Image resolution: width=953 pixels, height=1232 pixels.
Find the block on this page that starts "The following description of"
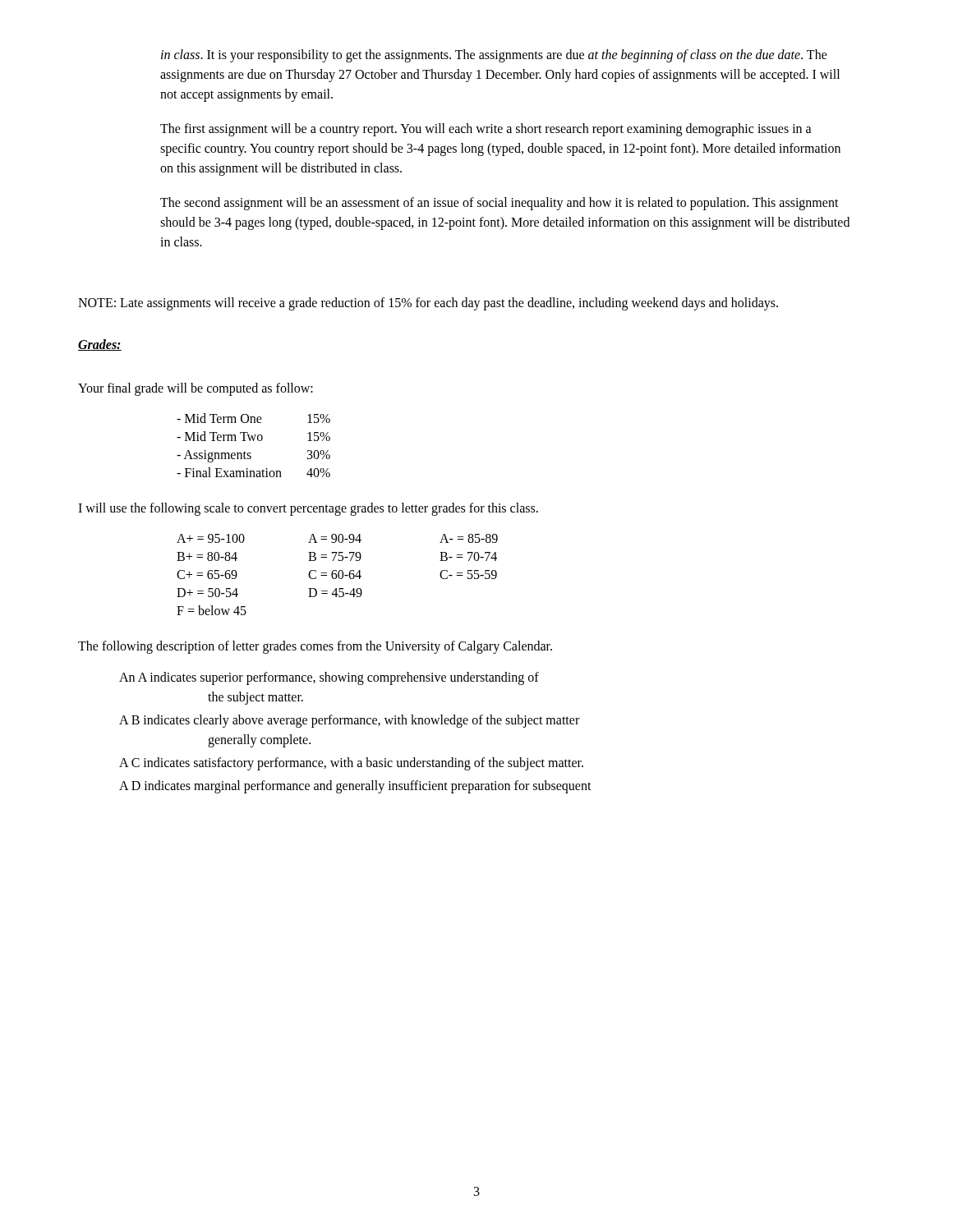point(315,646)
